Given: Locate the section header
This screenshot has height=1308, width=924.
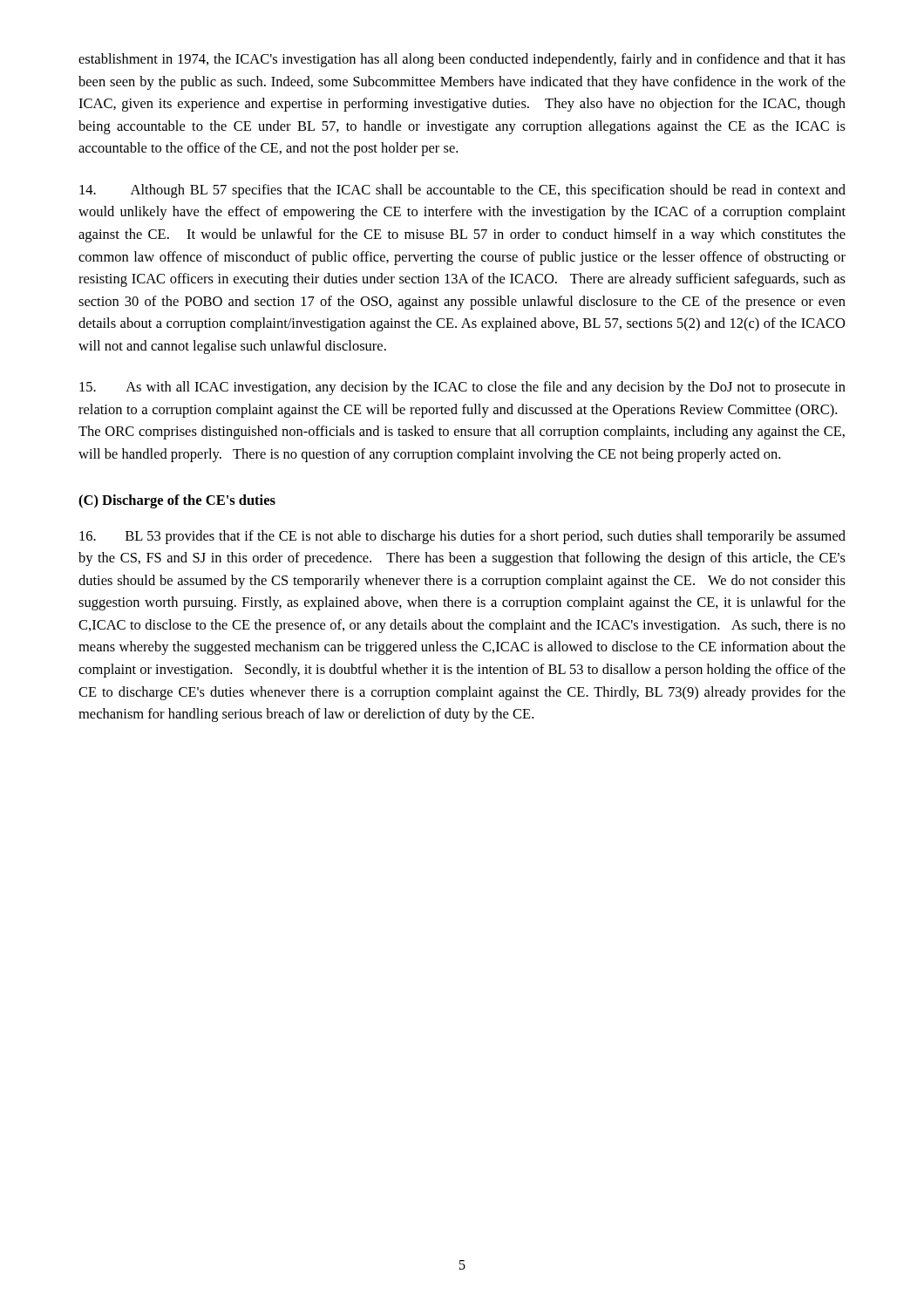Looking at the screenshot, I should 177,500.
